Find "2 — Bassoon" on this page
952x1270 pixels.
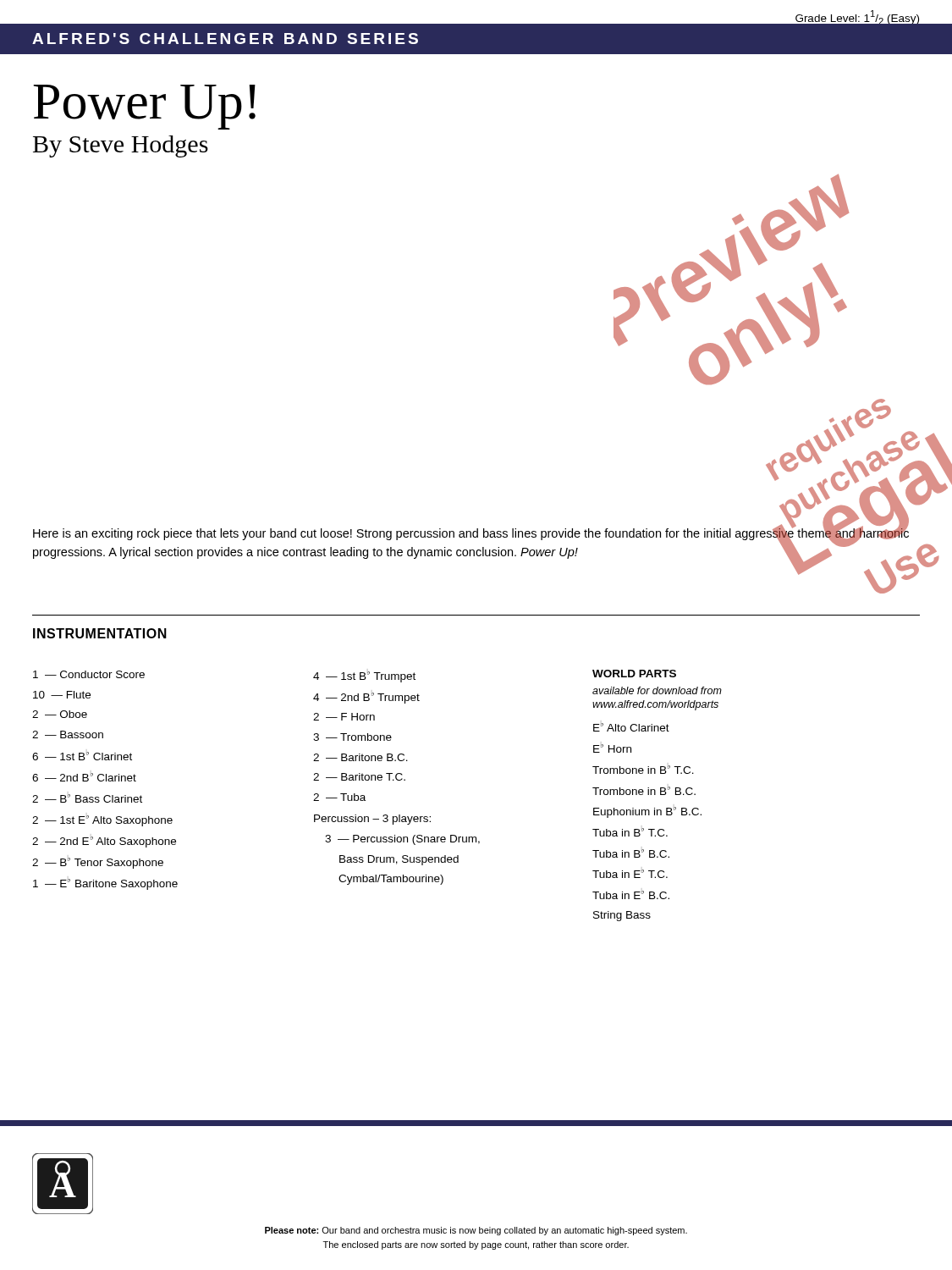click(68, 734)
